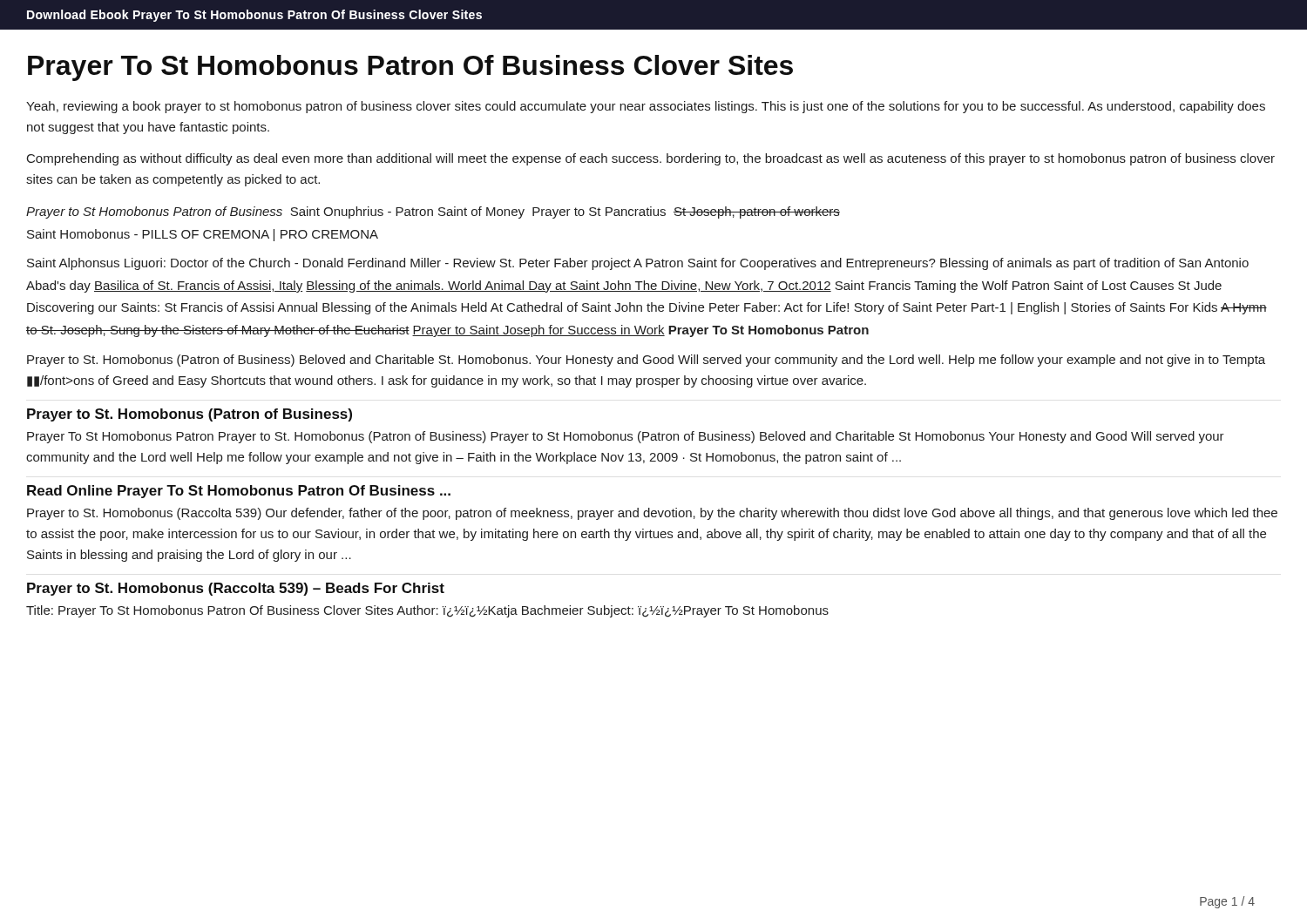Find the text block that reads "Prayer to St. Homobonus (Raccolta 539) Our defender,"

(x=652, y=534)
